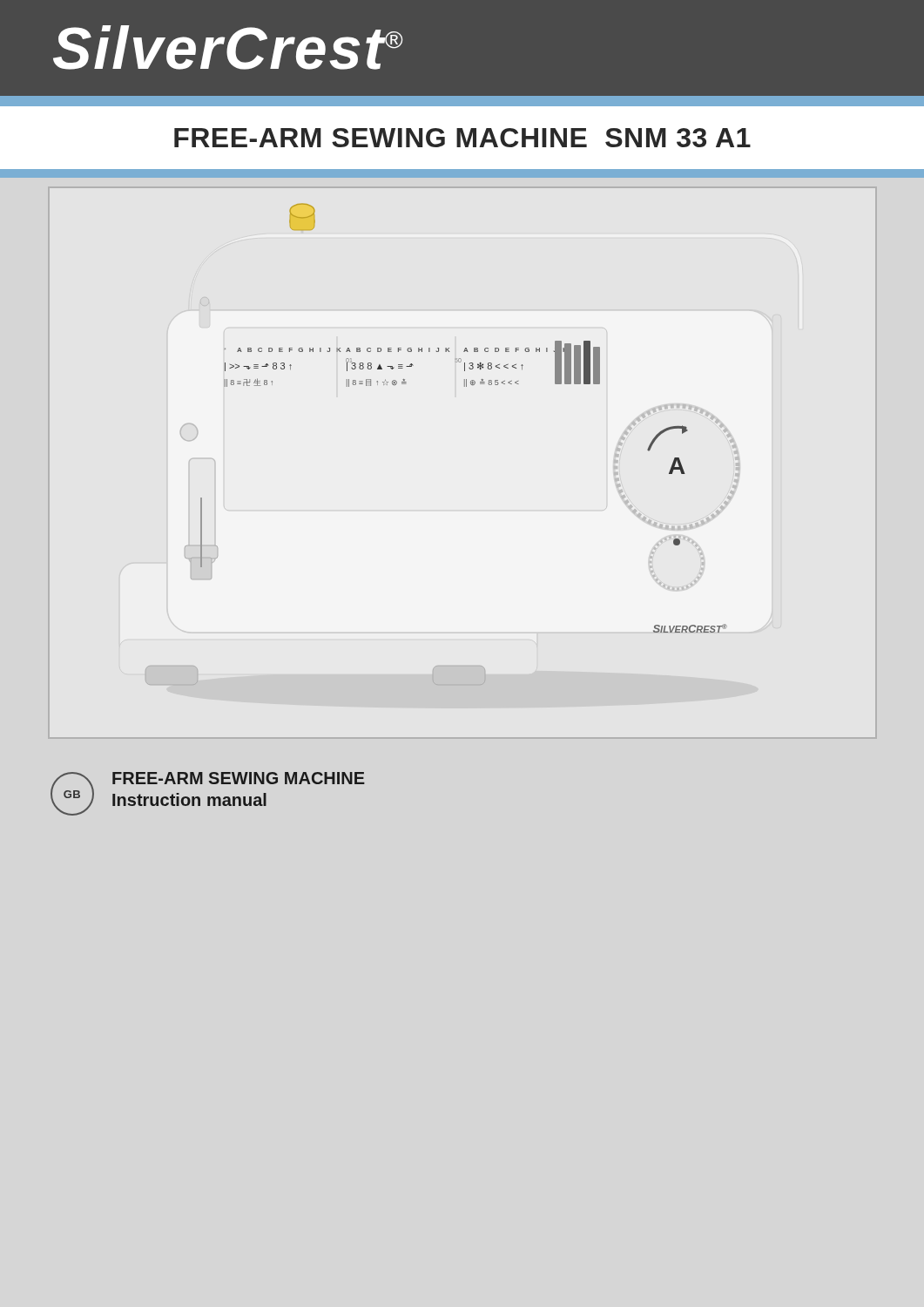Where is the passage that starts "FREE-ARM SEWING MACHINE Instruction"?
The height and width of the screenshot is (1307, 924).
click(238, 789)
